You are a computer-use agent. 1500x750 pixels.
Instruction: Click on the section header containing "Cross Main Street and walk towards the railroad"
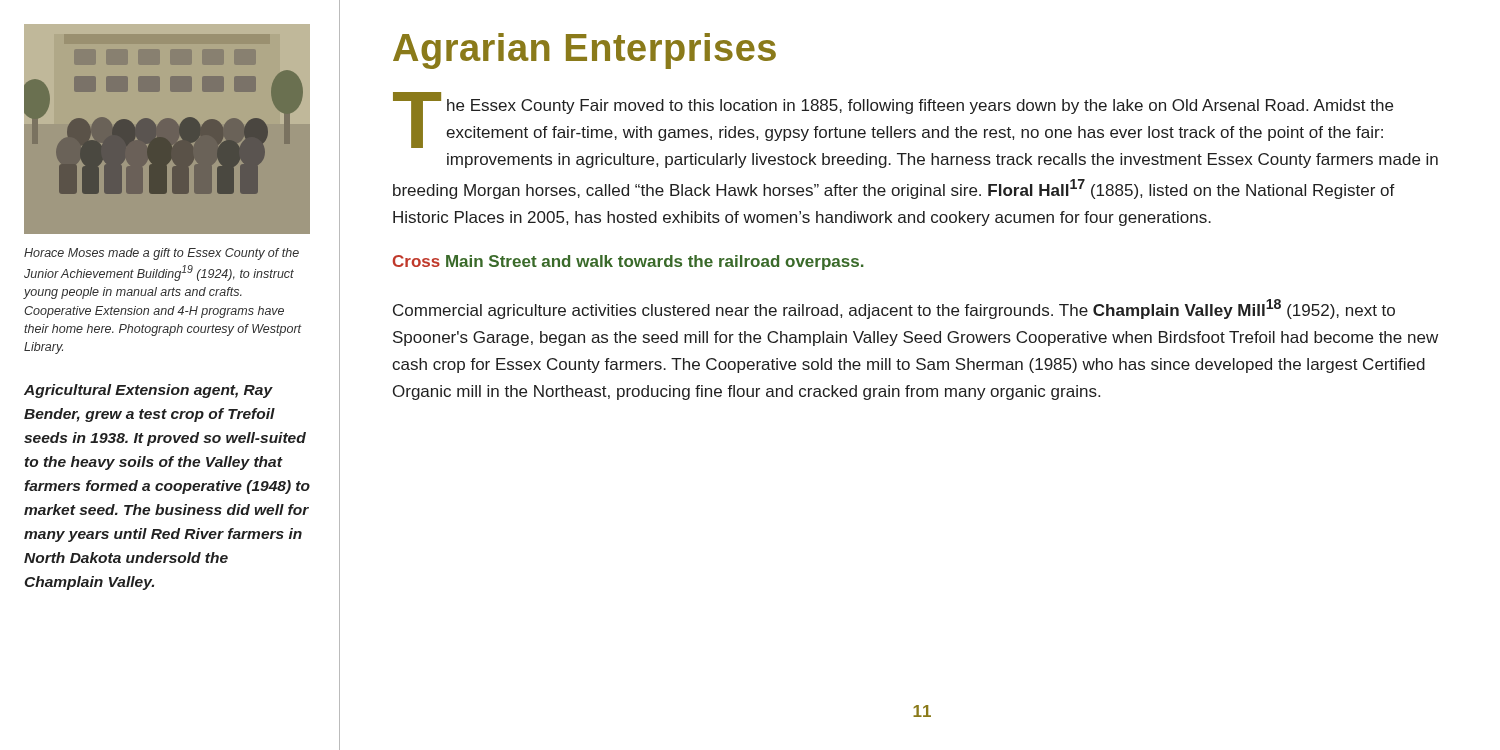(x=628, y=262)
